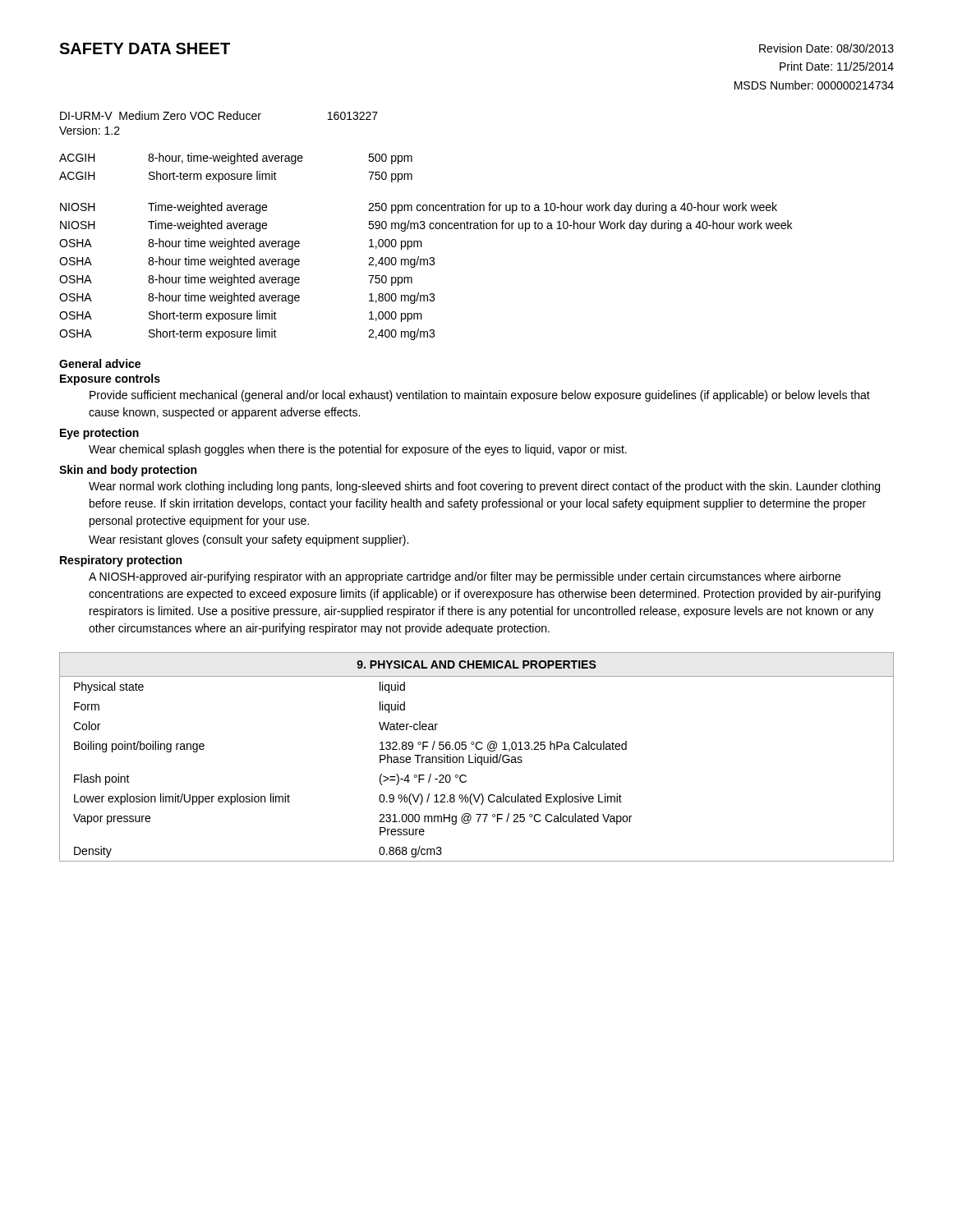953x1232 pixels.
Task: Locate the block starting "Version: 1.2"
Action: (90, 131)
